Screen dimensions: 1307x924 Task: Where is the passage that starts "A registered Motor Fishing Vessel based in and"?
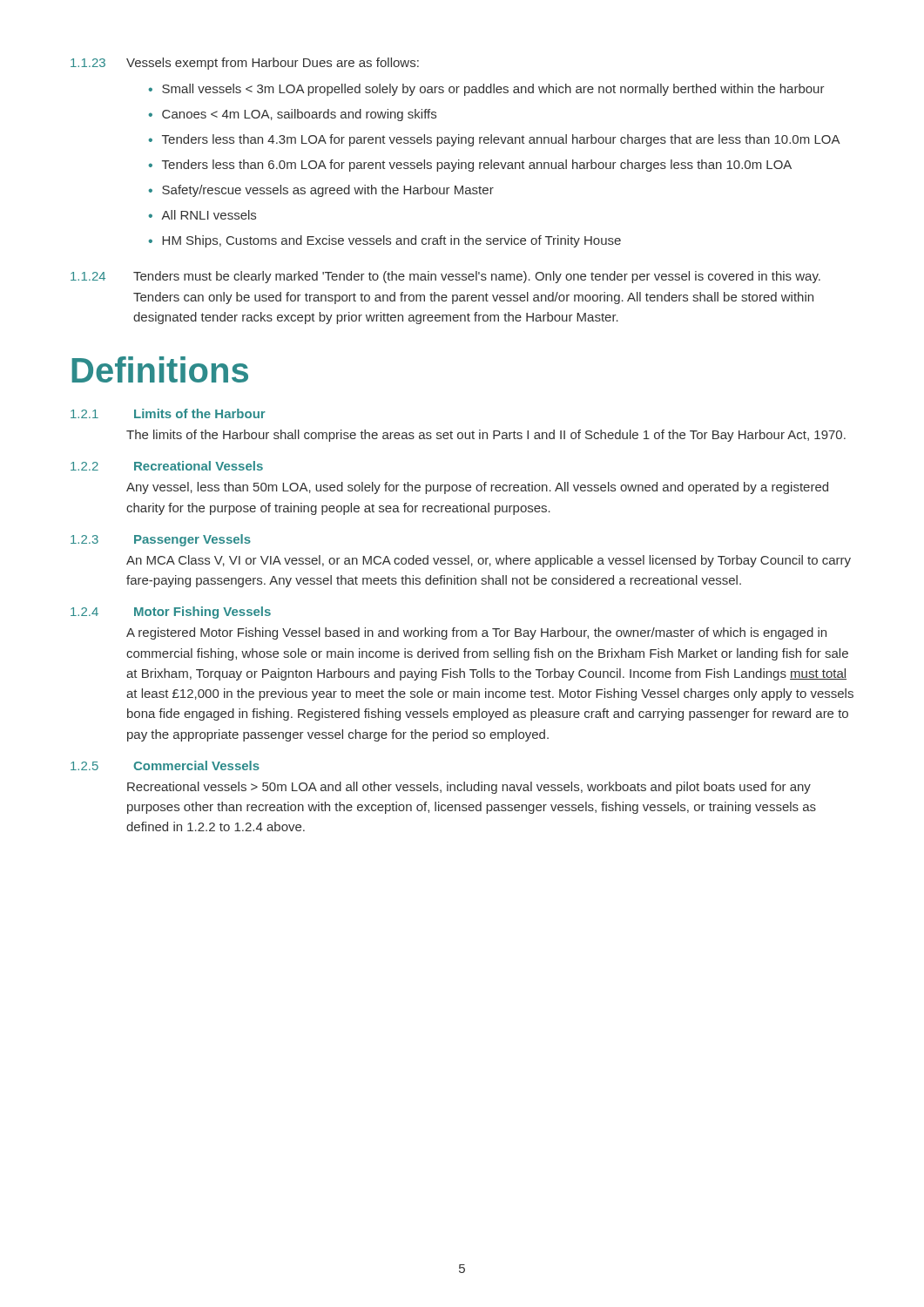pos(490,683)
